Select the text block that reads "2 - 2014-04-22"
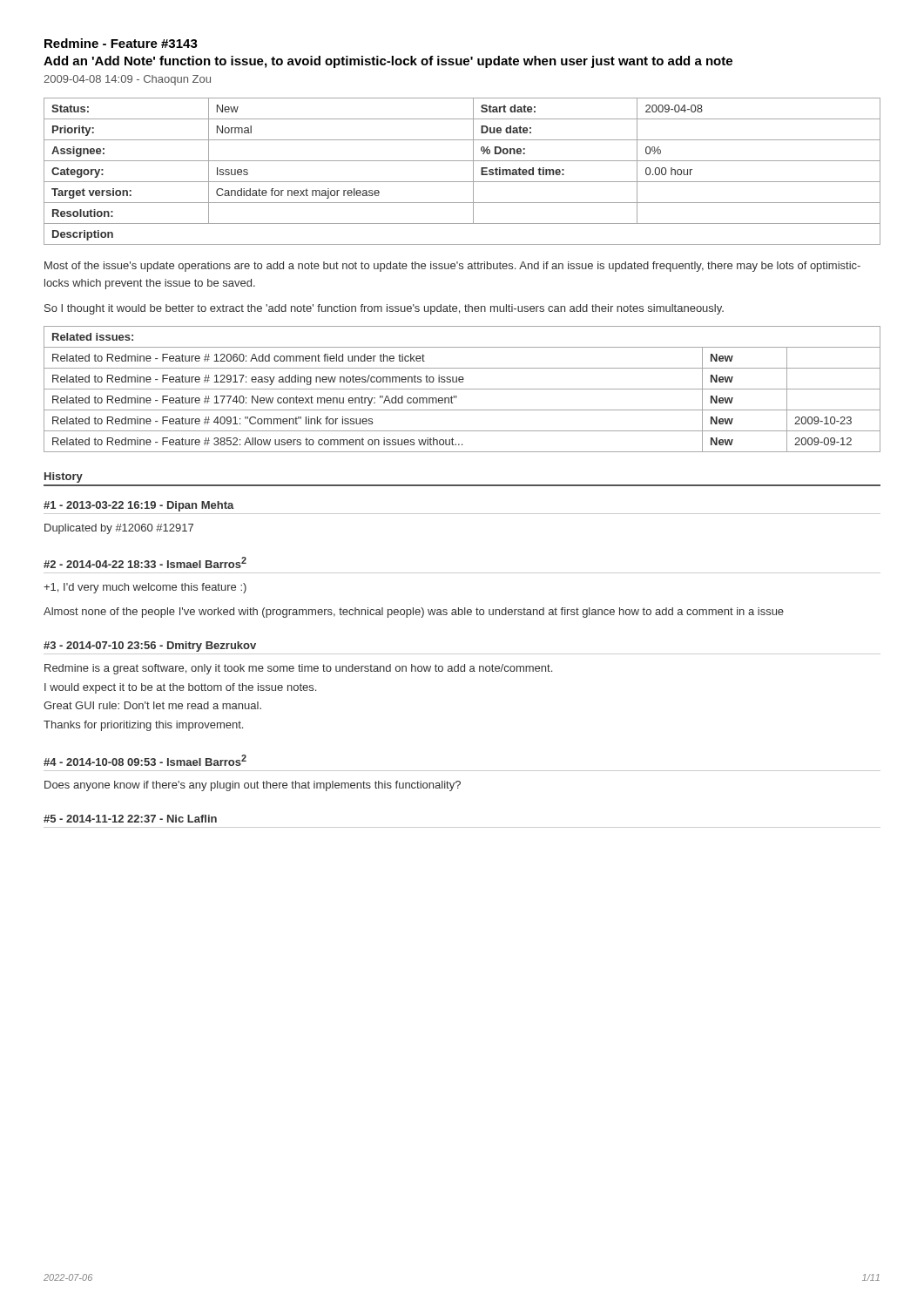Viewport: 924px width, 1307px height. (x=145, y=563)
